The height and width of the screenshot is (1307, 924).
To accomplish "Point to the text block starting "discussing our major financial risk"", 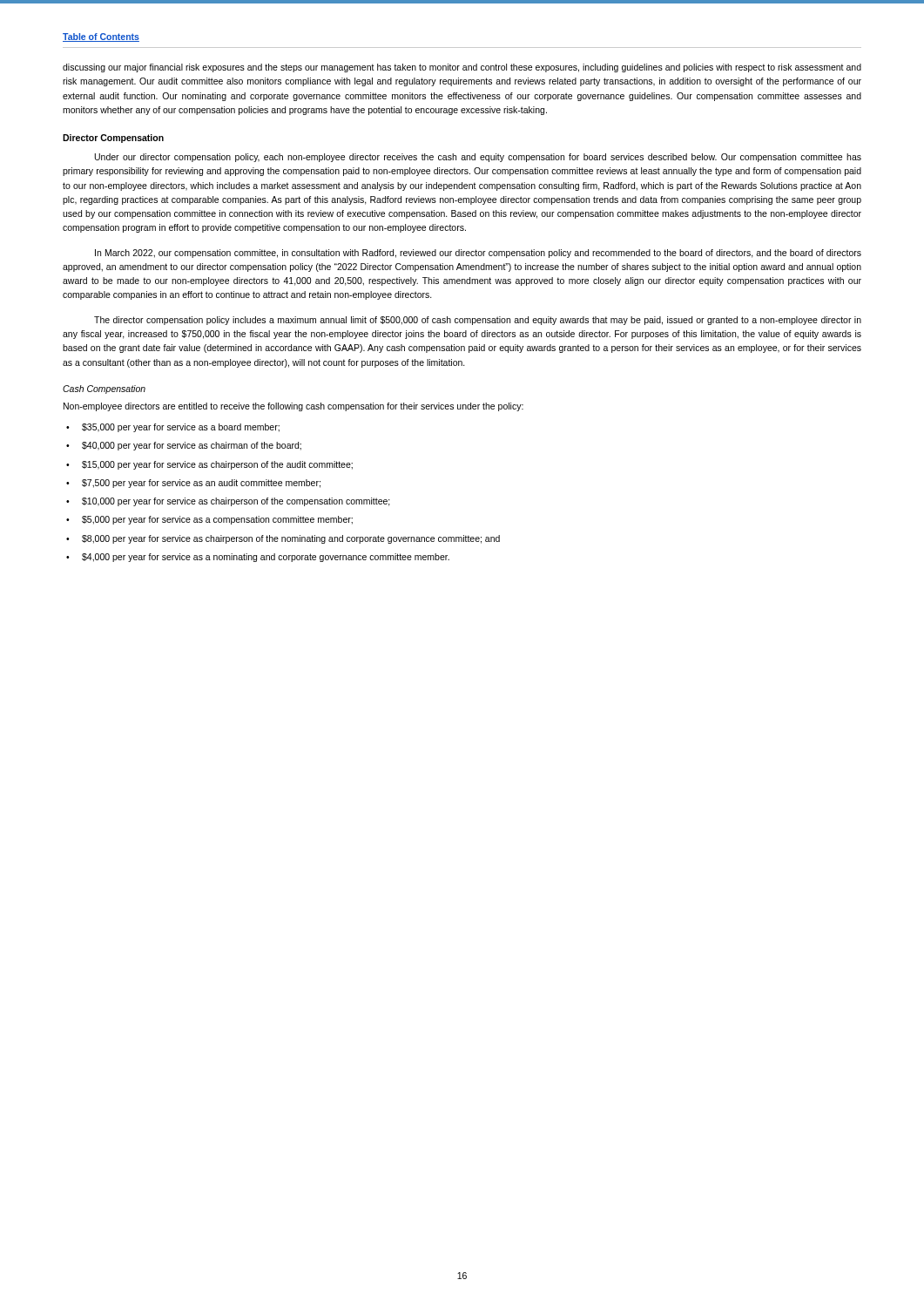I will 462,88.
